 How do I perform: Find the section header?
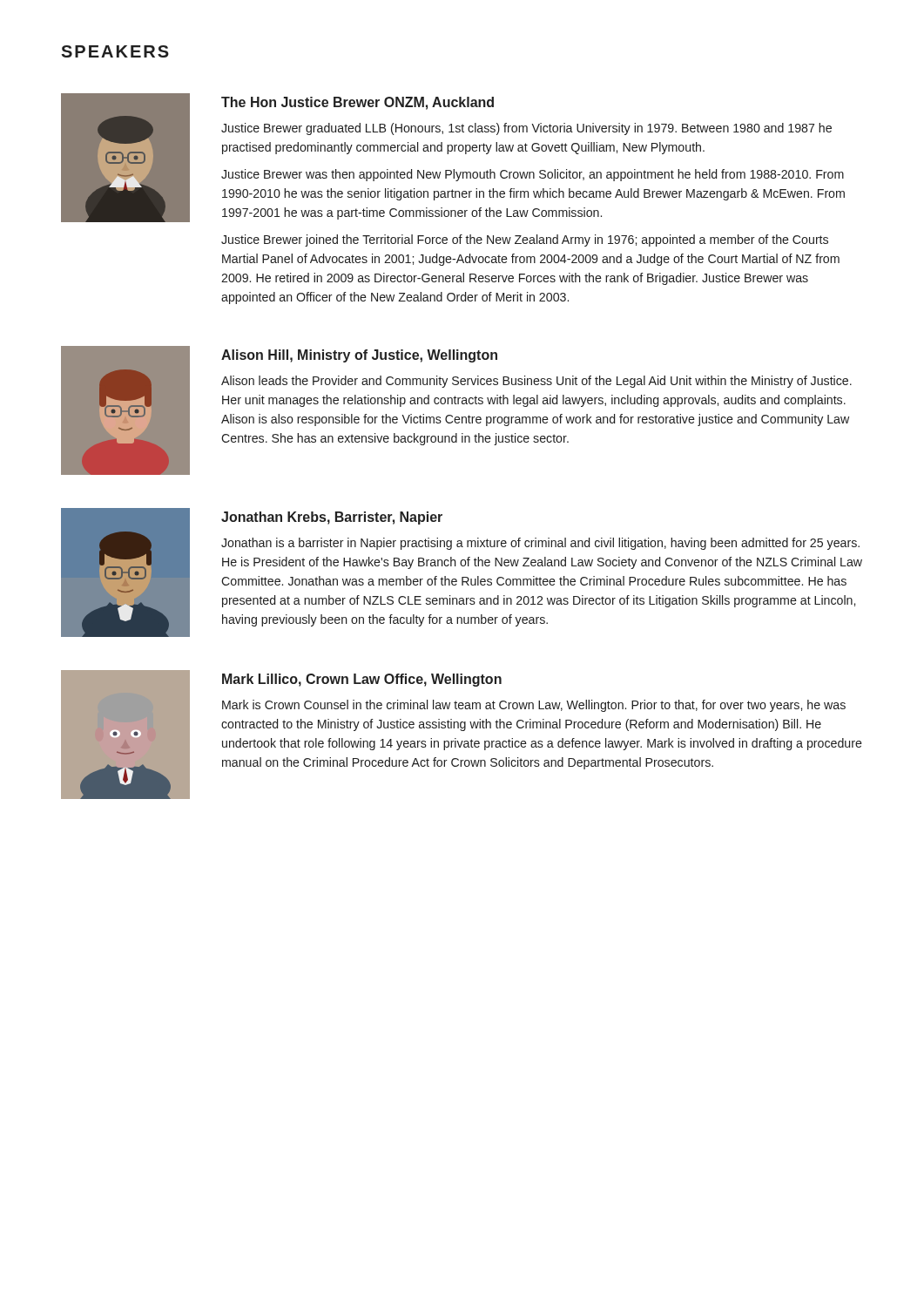(x=116, y=51)
